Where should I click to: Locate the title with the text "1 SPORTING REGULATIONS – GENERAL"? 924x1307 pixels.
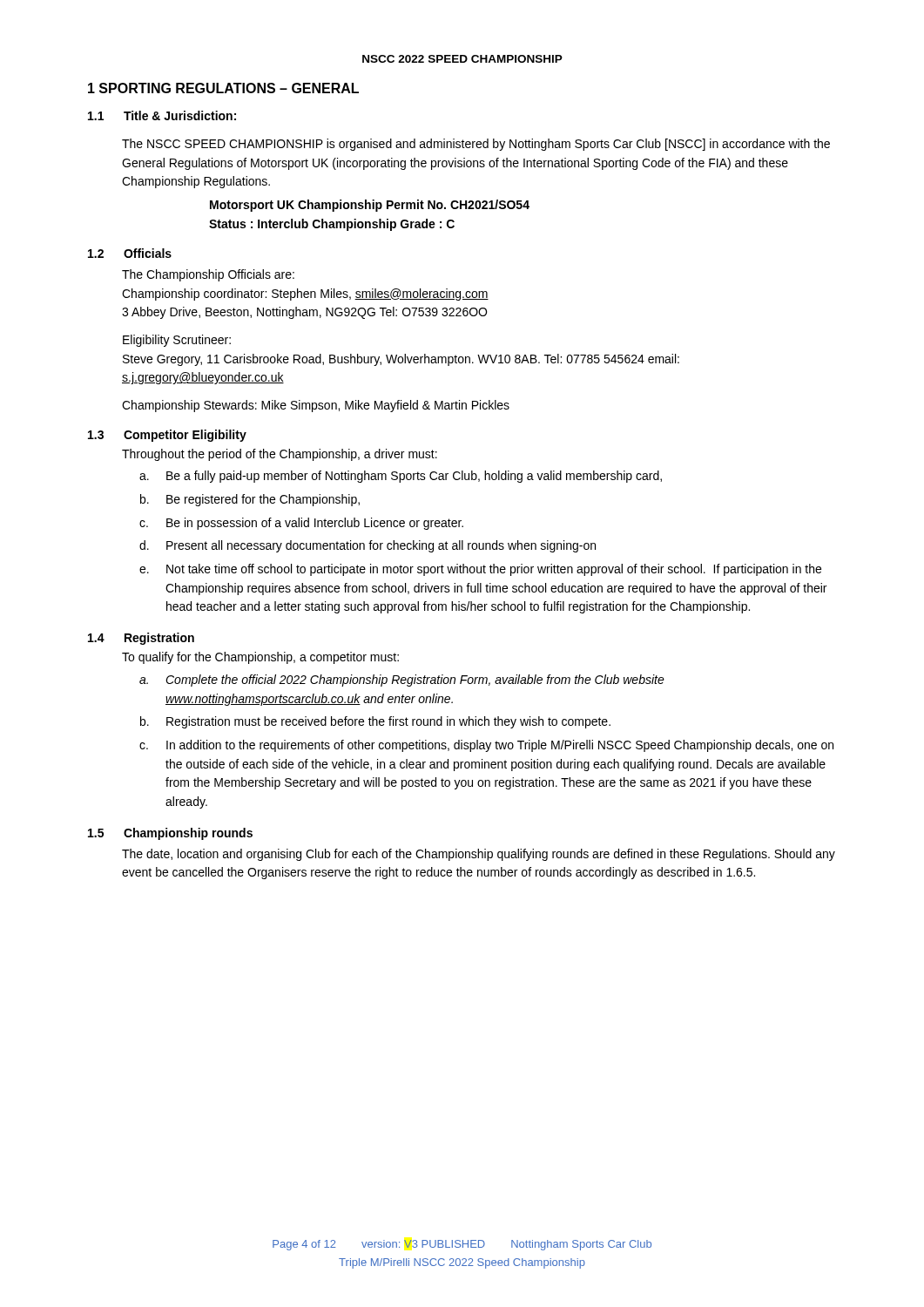pos(223,88)
